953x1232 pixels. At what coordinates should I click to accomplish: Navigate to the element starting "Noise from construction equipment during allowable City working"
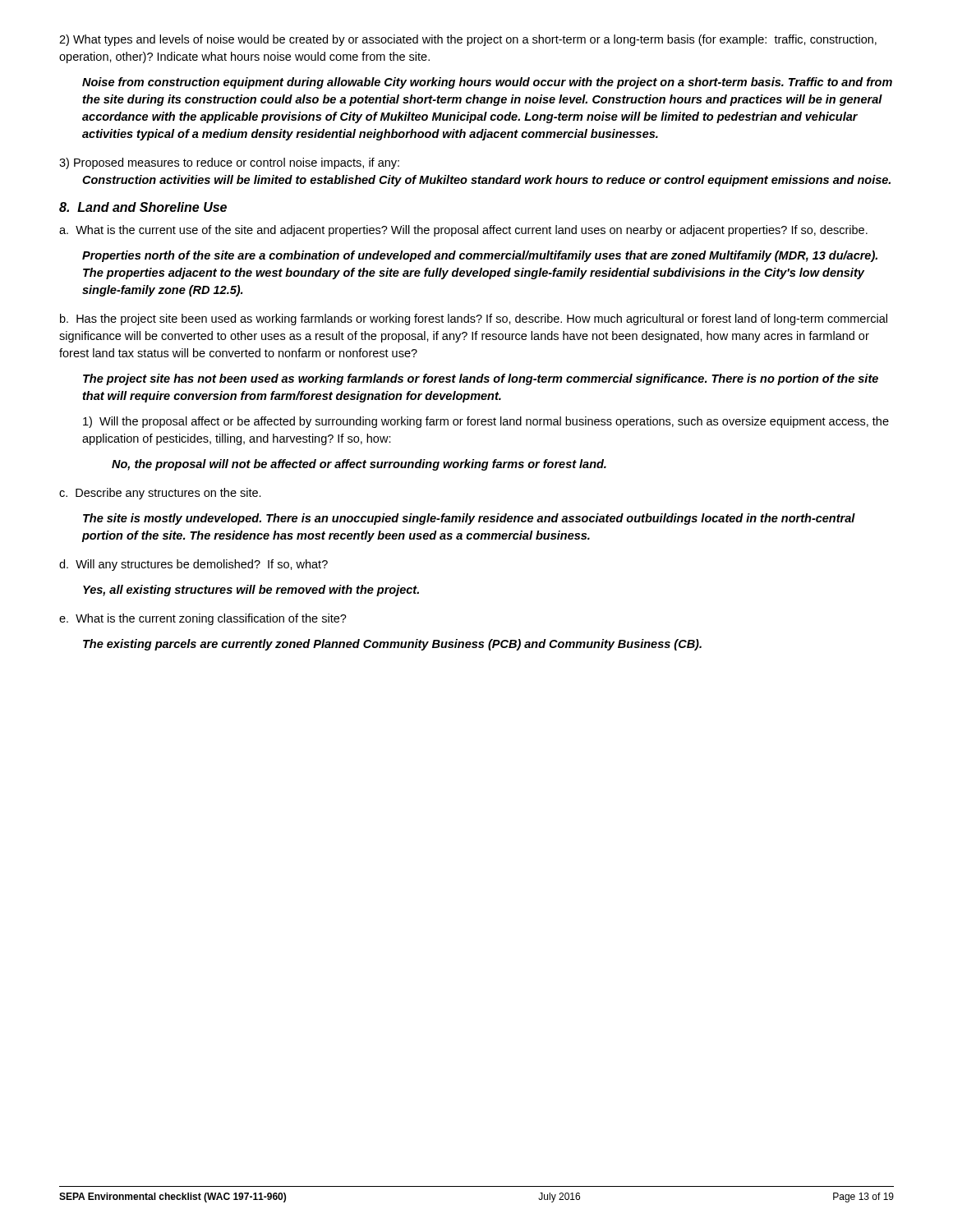click(487, 108)
